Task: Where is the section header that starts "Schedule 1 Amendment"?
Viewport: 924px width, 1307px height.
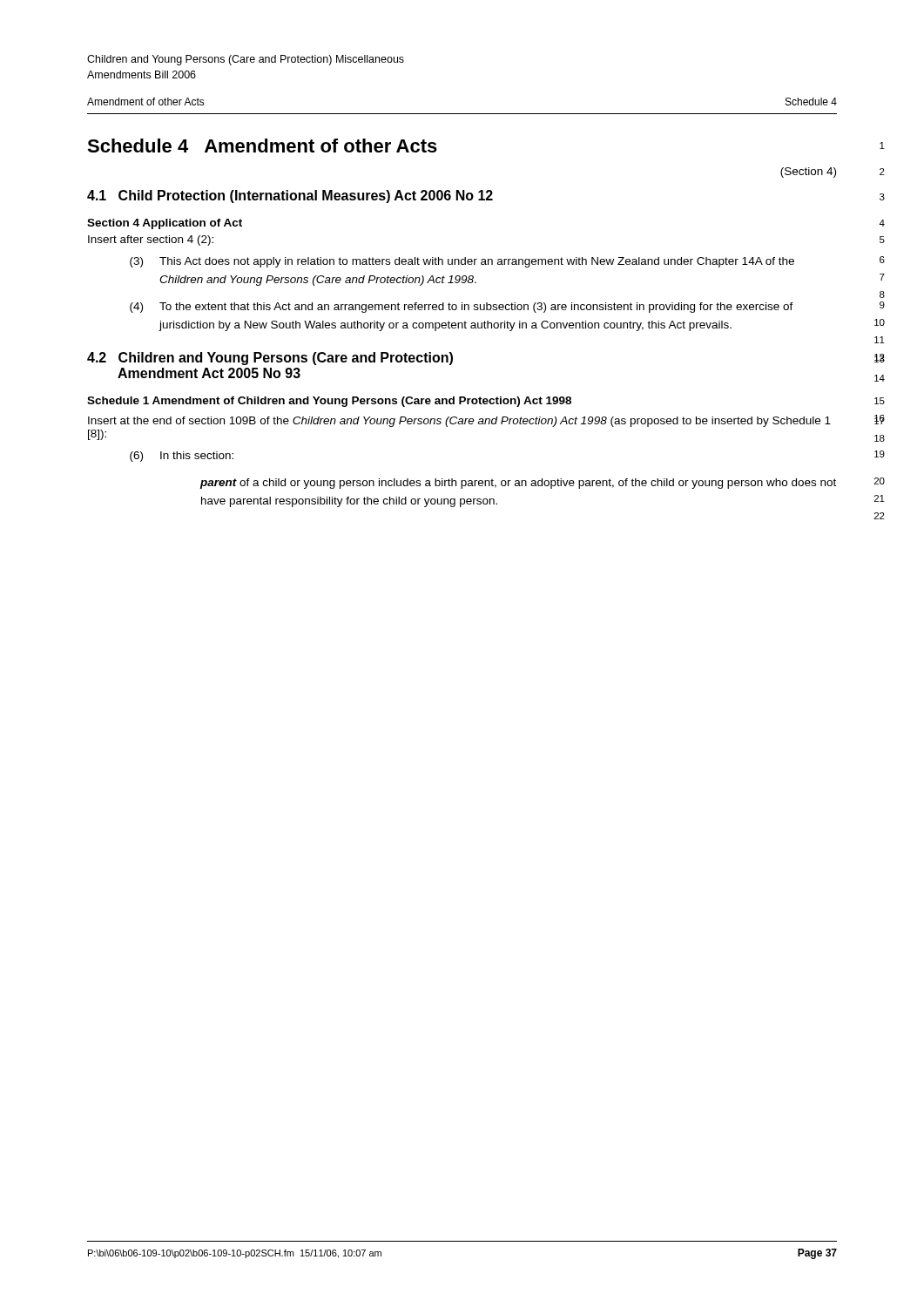Action: 329,400
